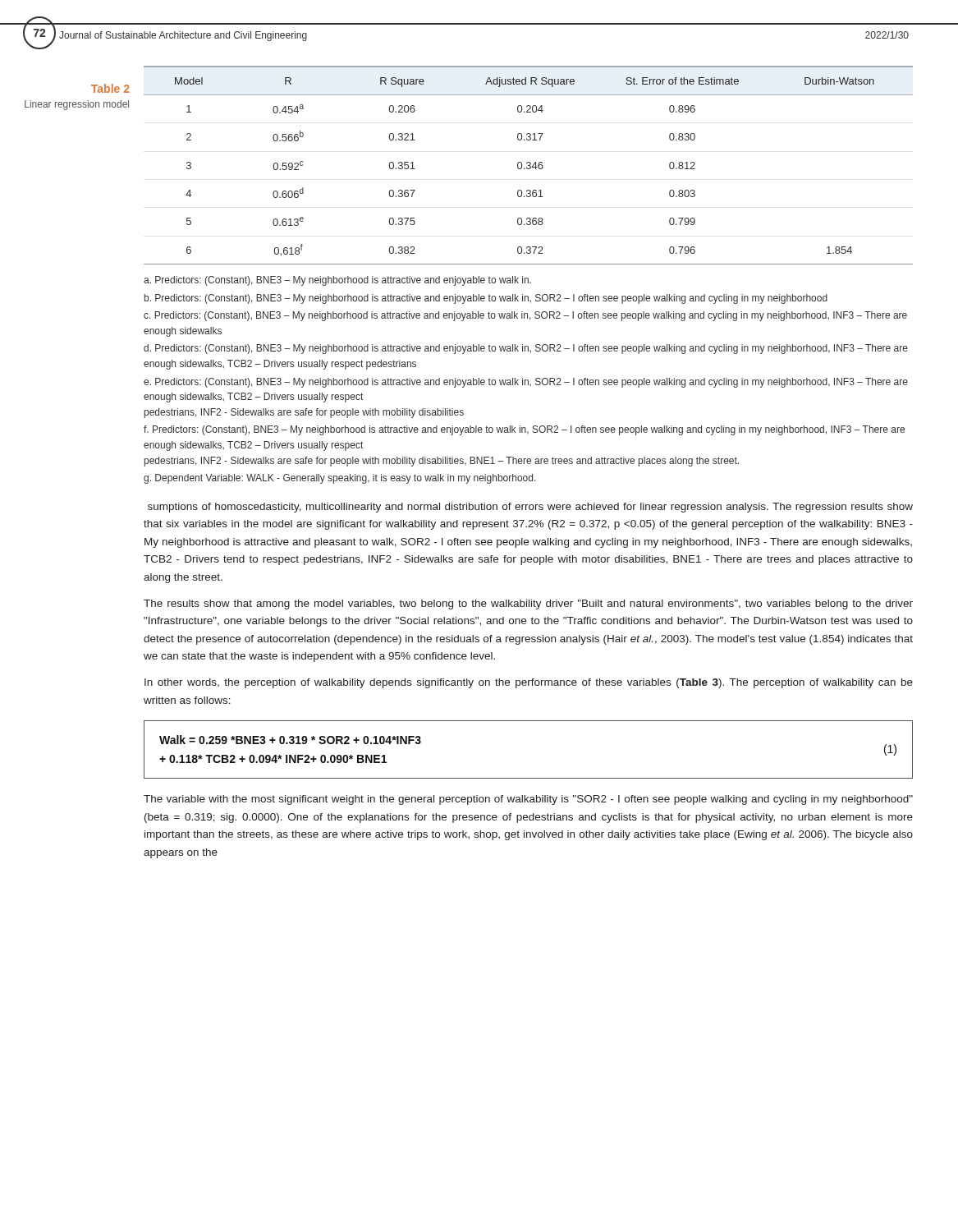Select the text starting "a. Predictors: (Constant), BNE3 – My neighborhood is"
The width and height of the screenshot is (958, 1232).
coord(528,280)
